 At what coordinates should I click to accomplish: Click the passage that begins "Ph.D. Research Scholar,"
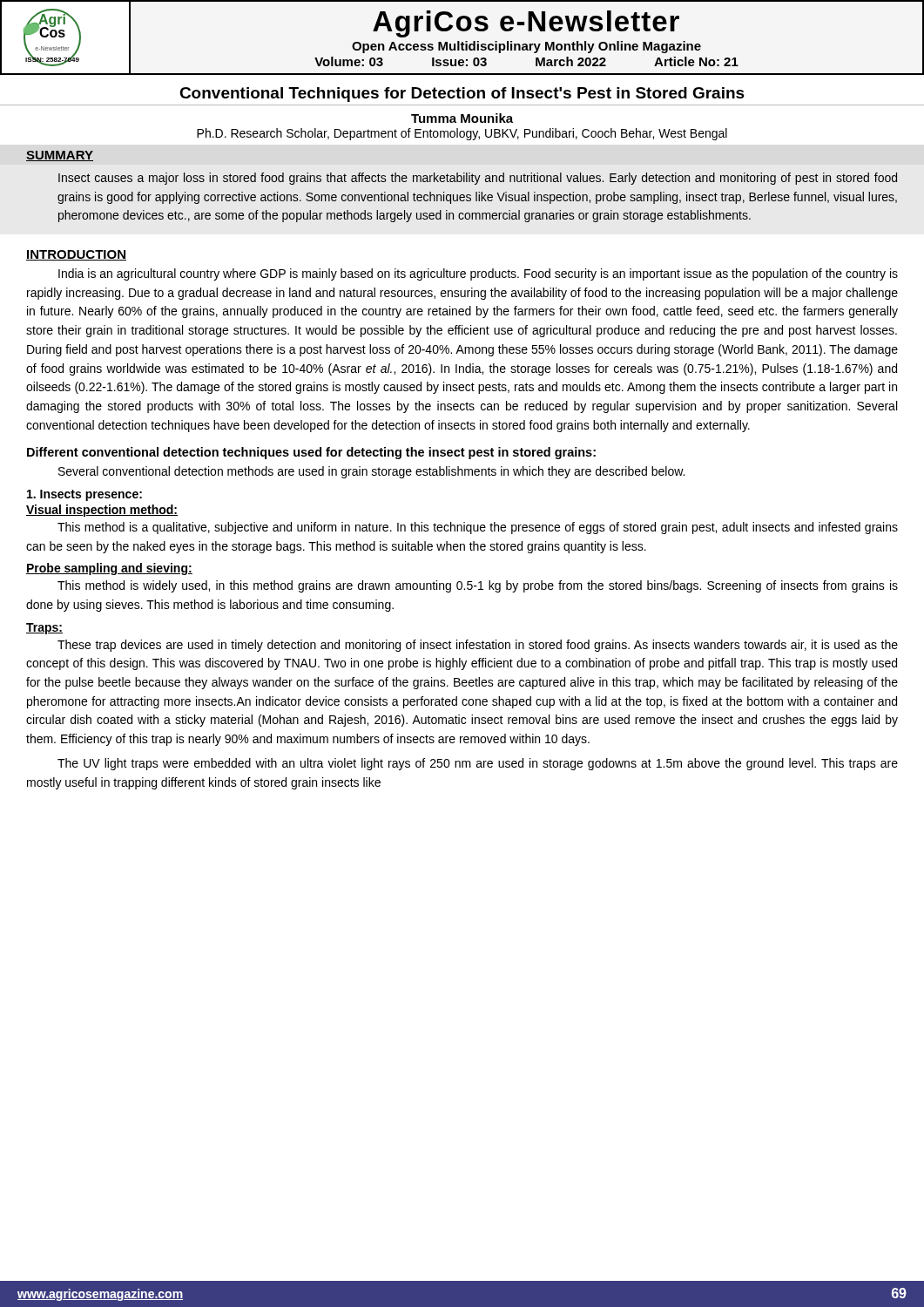[462, 133]
